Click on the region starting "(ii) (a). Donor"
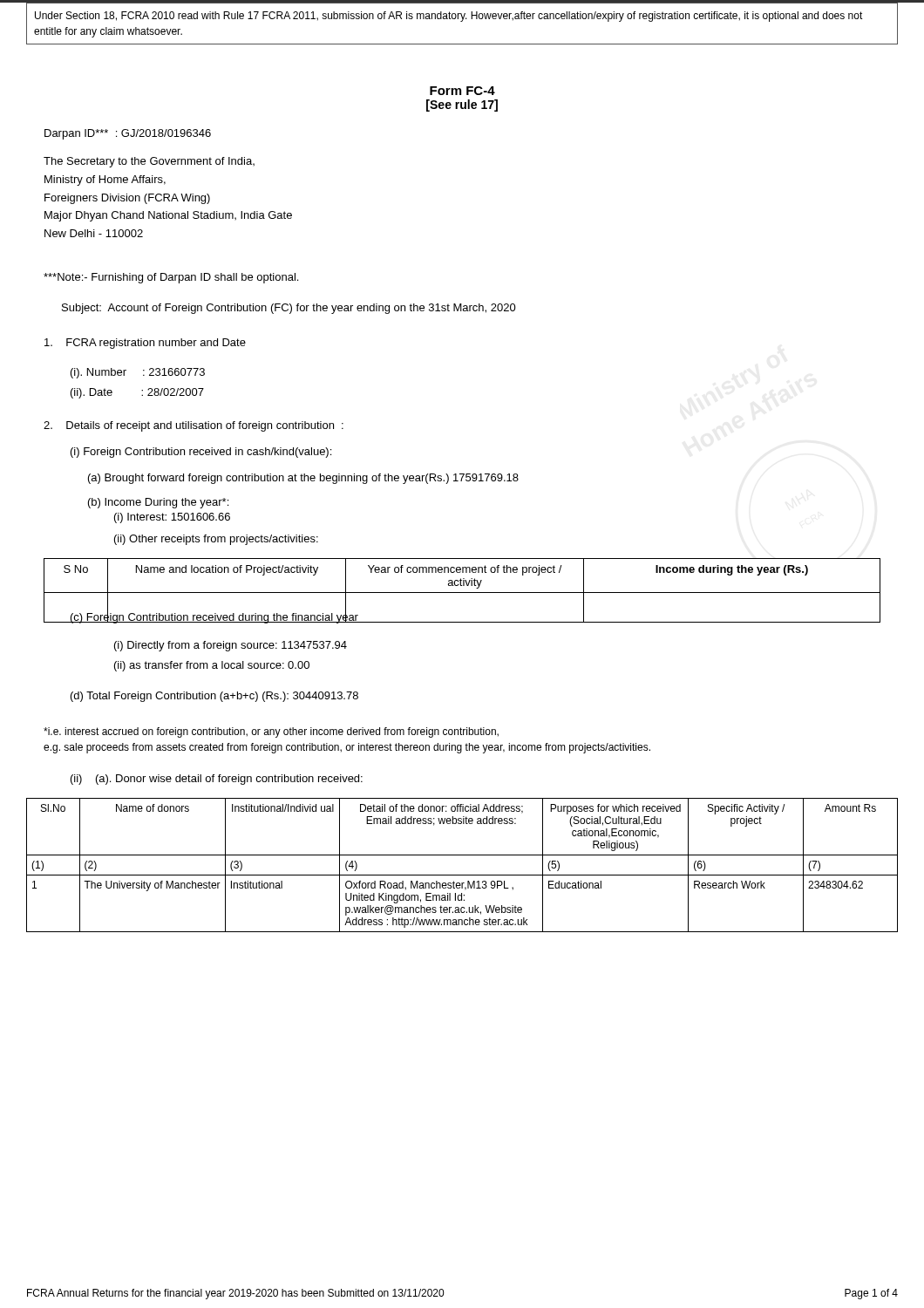The width and height of the screenshot is (924, 1308). [216, 778]
